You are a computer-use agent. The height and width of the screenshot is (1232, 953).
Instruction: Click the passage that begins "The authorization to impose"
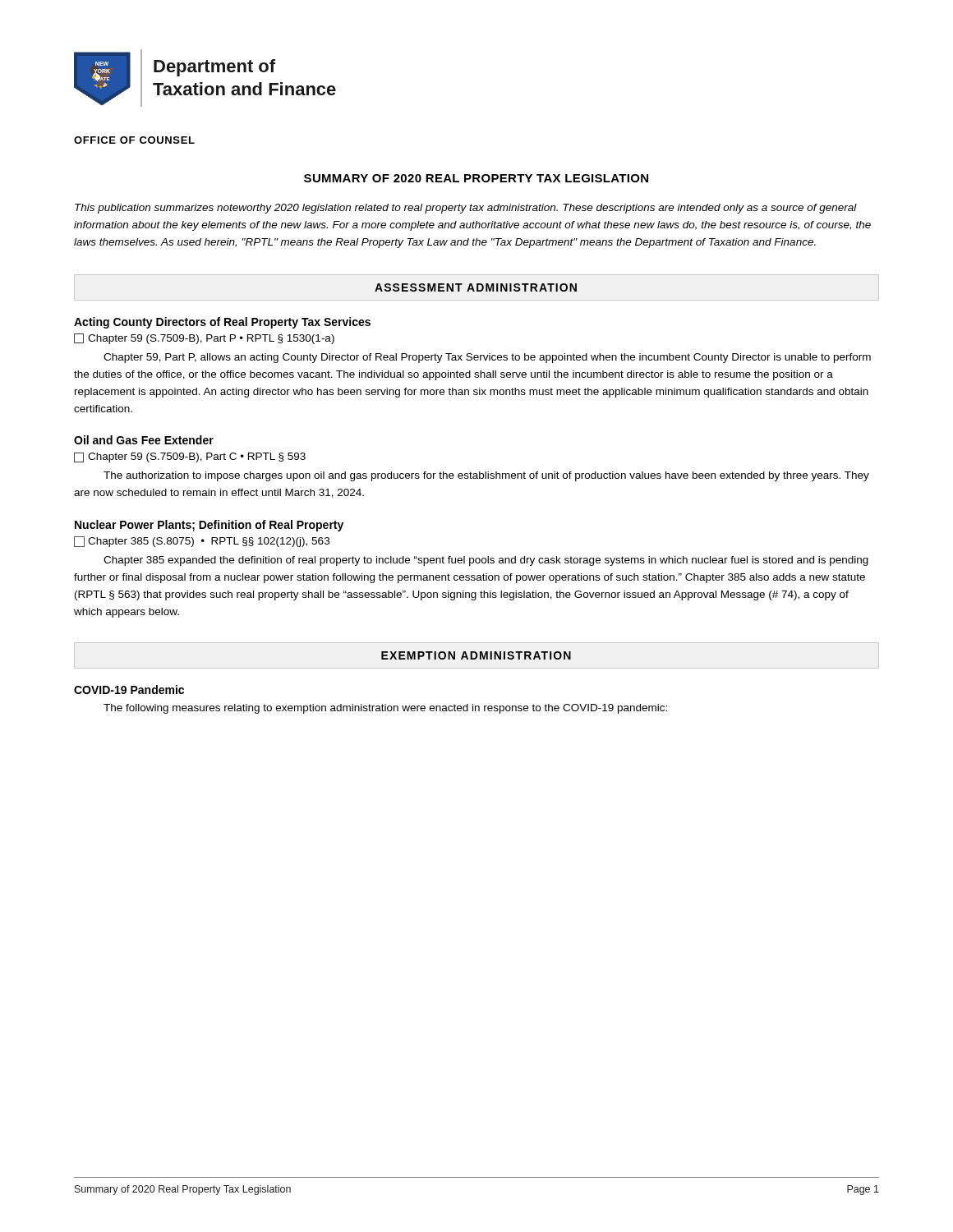471,484
